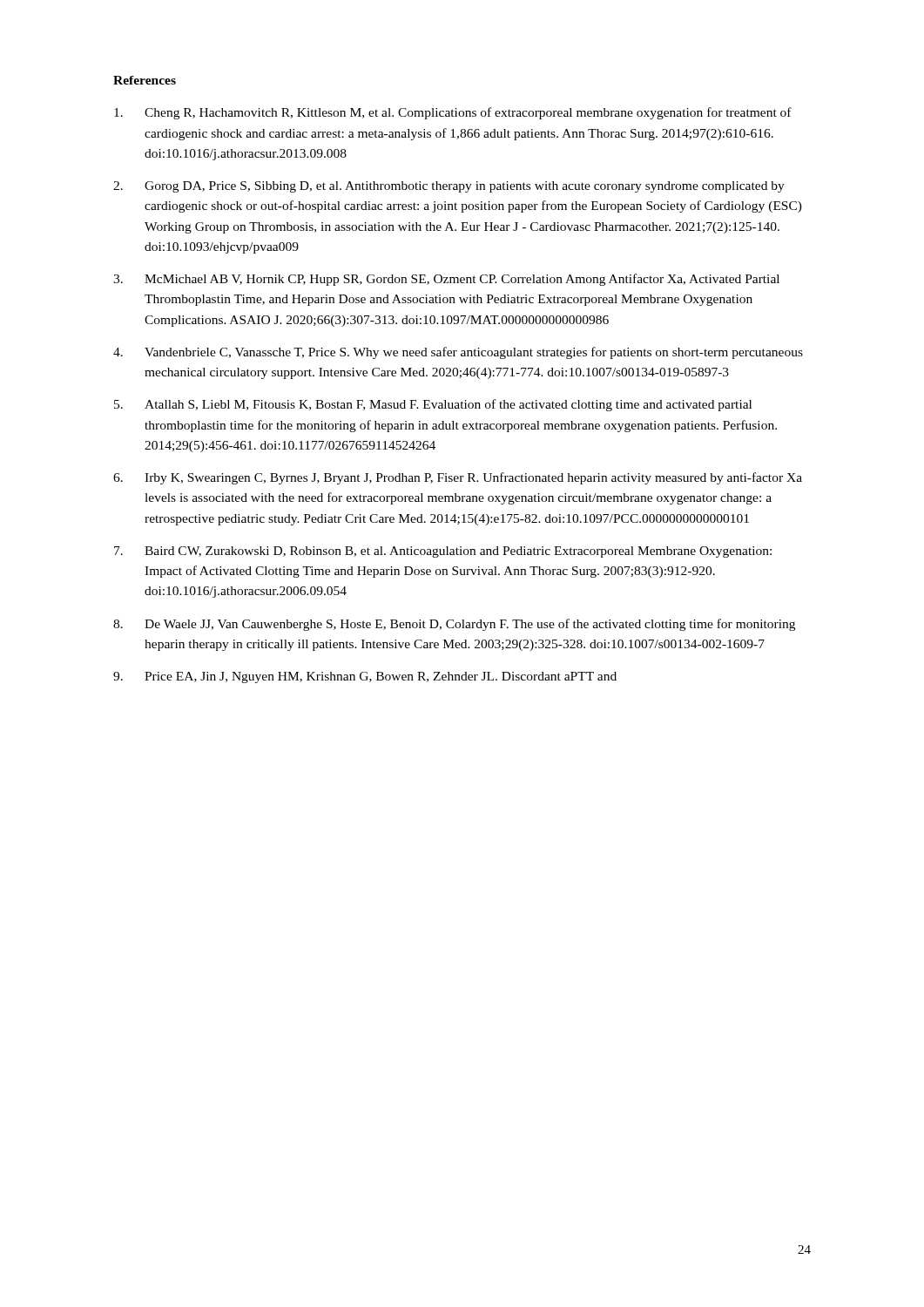Select the list item containing "Cheng R, Hachamovitch R, Kittleson M,"
The image size is (924, 1307).
click(x=462, y=133)
